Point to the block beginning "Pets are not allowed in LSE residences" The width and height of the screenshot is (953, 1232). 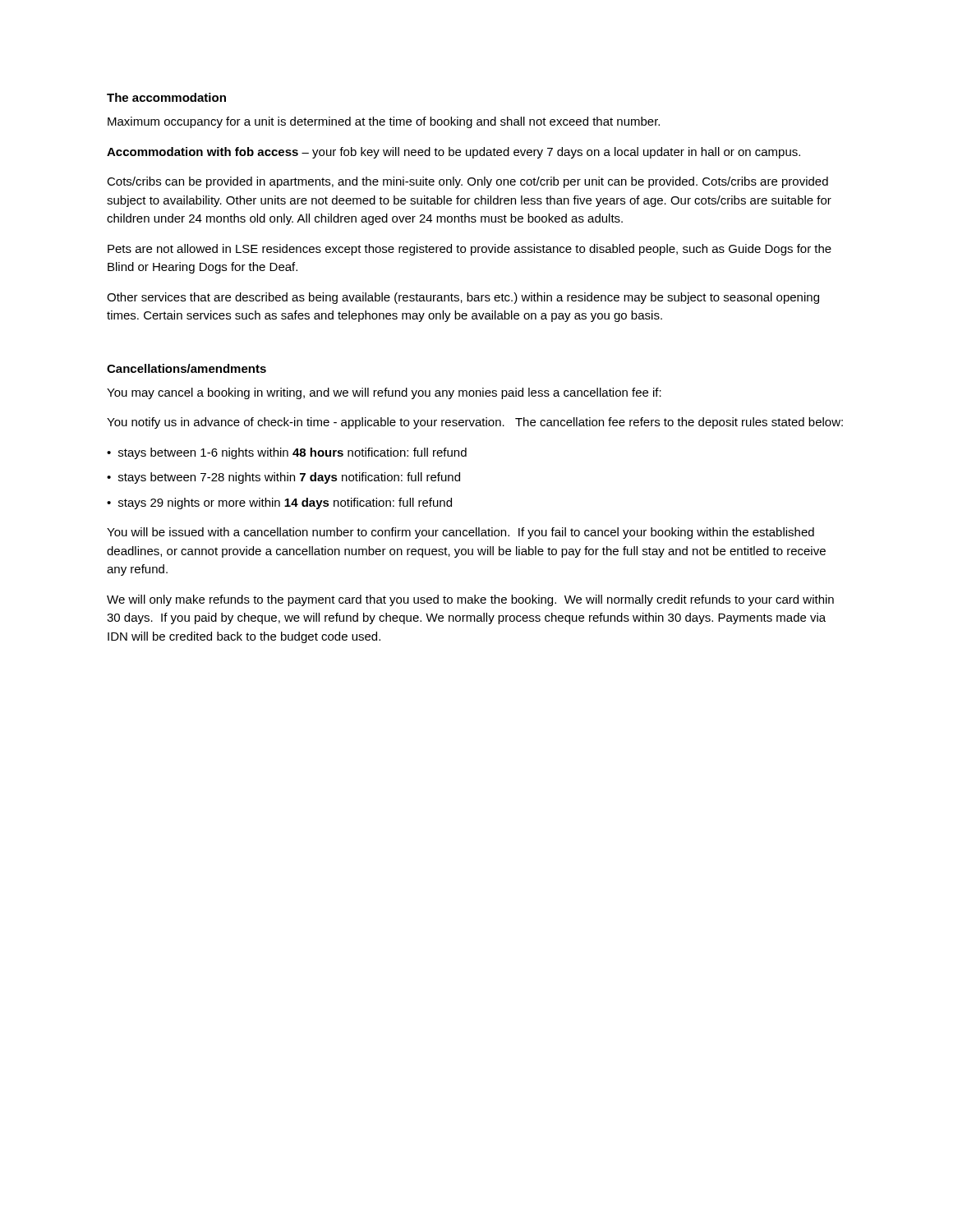coord(469,257)
